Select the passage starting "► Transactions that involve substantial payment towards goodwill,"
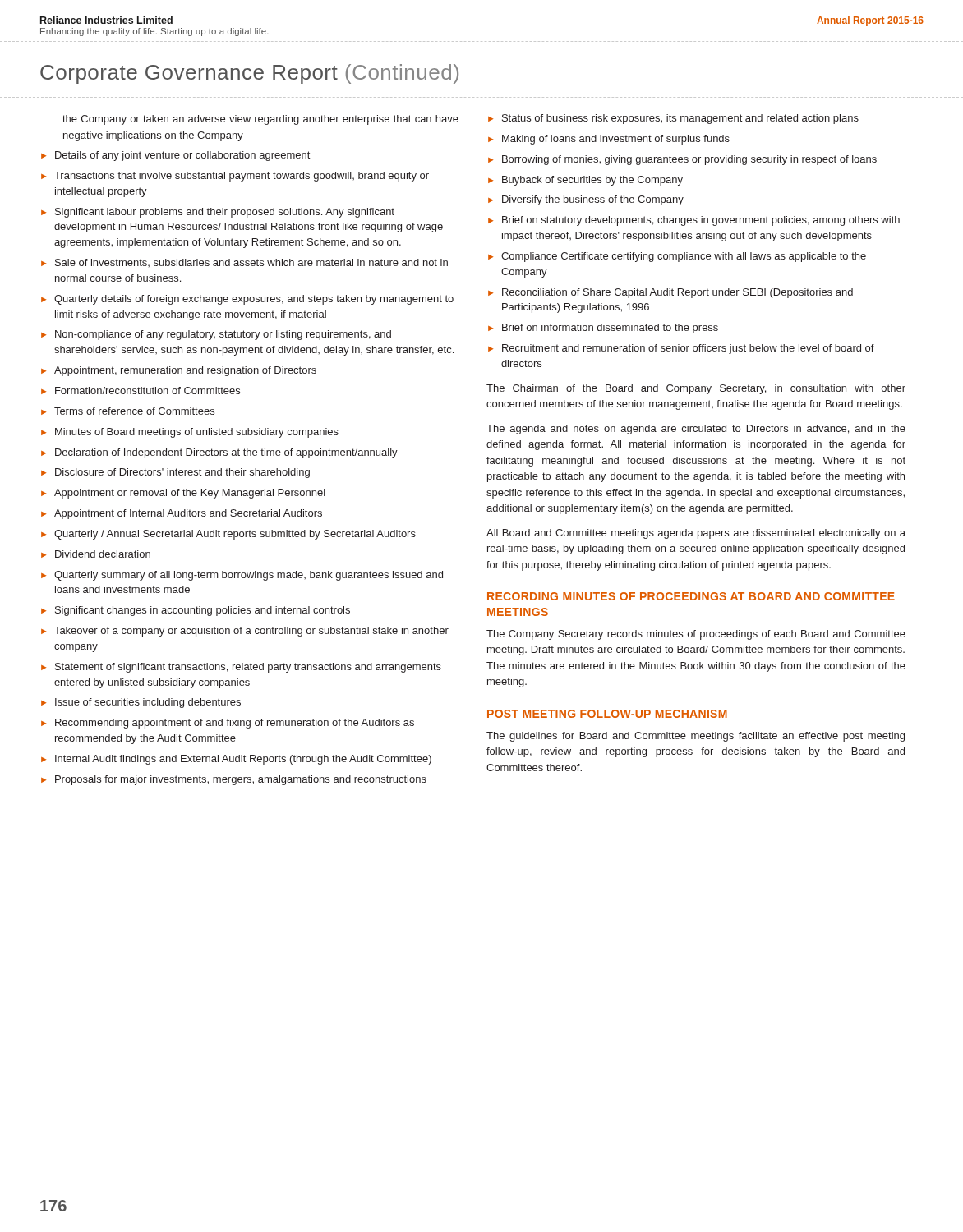 (249, 184)
